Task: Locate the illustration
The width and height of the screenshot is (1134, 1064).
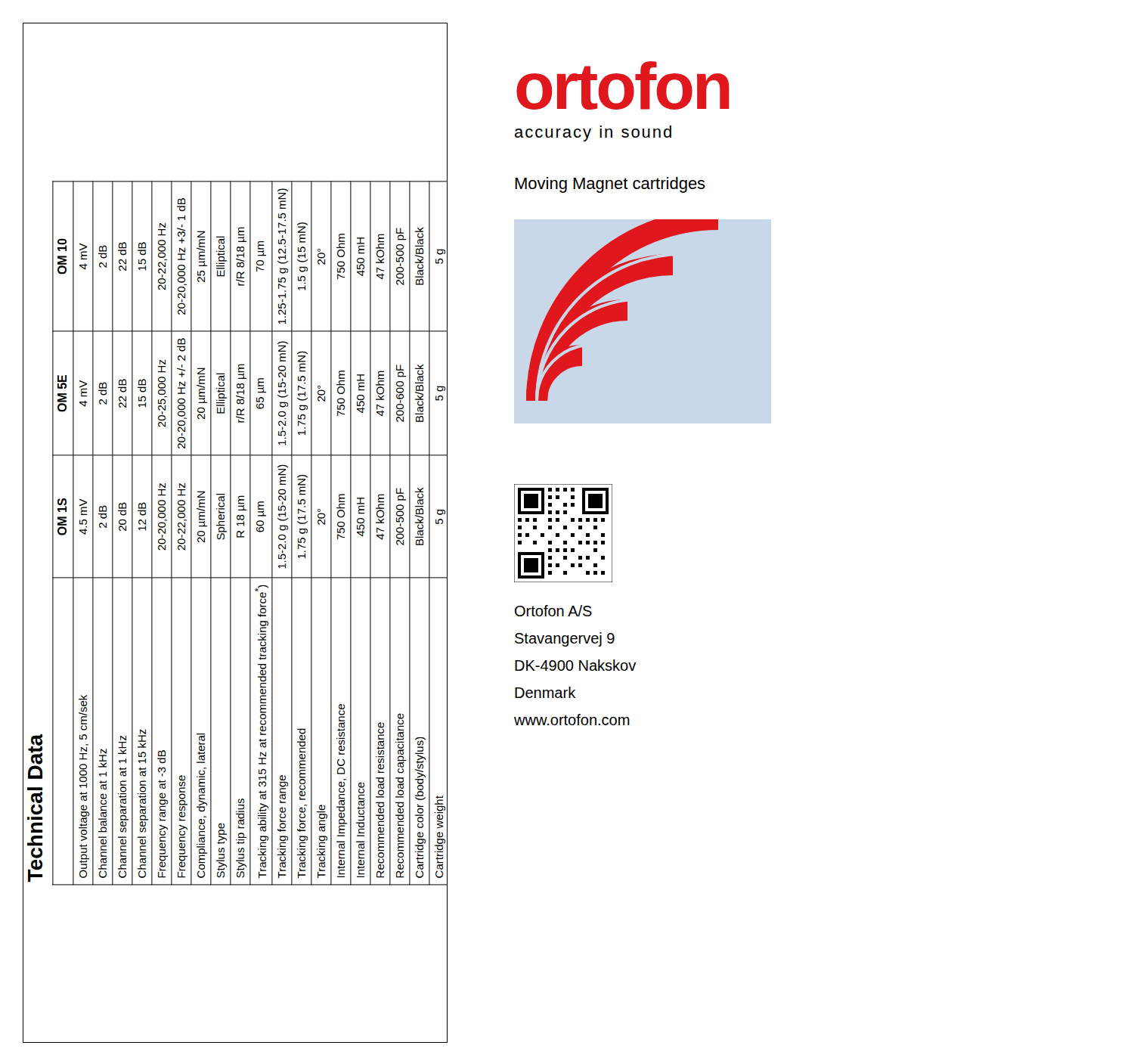Action: click(643, 323)
